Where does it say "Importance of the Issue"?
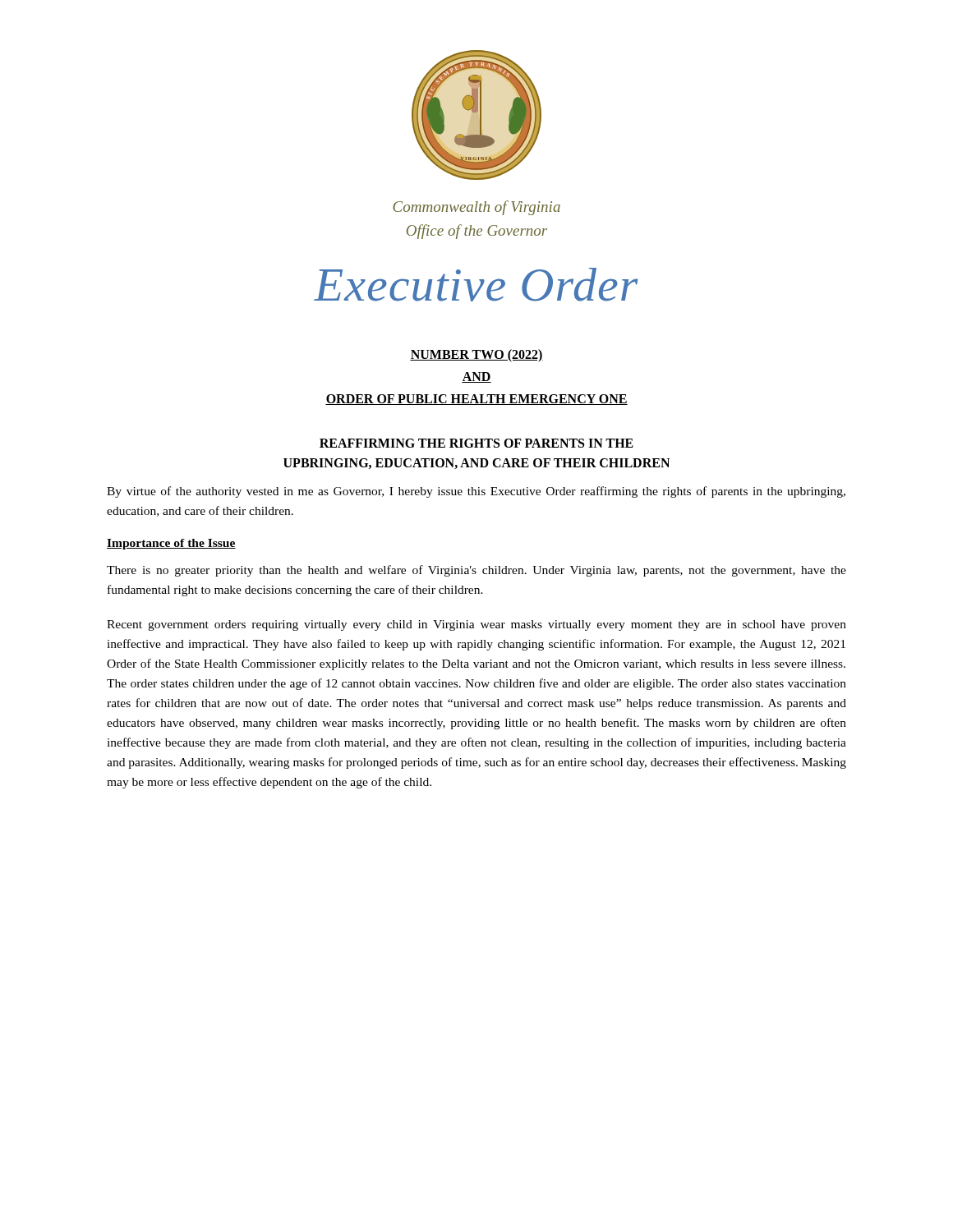 point(171,542)
